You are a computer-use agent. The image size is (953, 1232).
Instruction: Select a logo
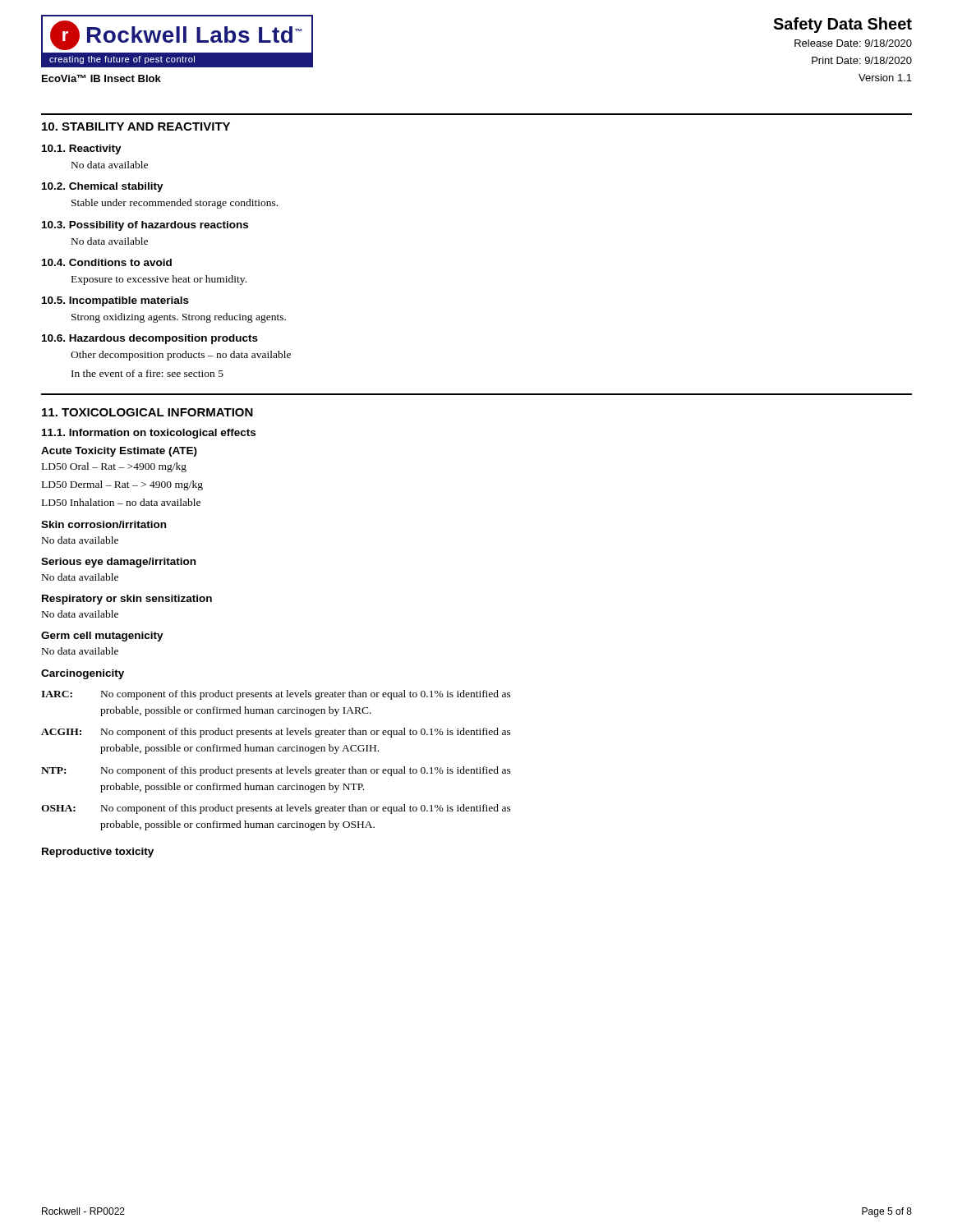(x=177, y=50)
